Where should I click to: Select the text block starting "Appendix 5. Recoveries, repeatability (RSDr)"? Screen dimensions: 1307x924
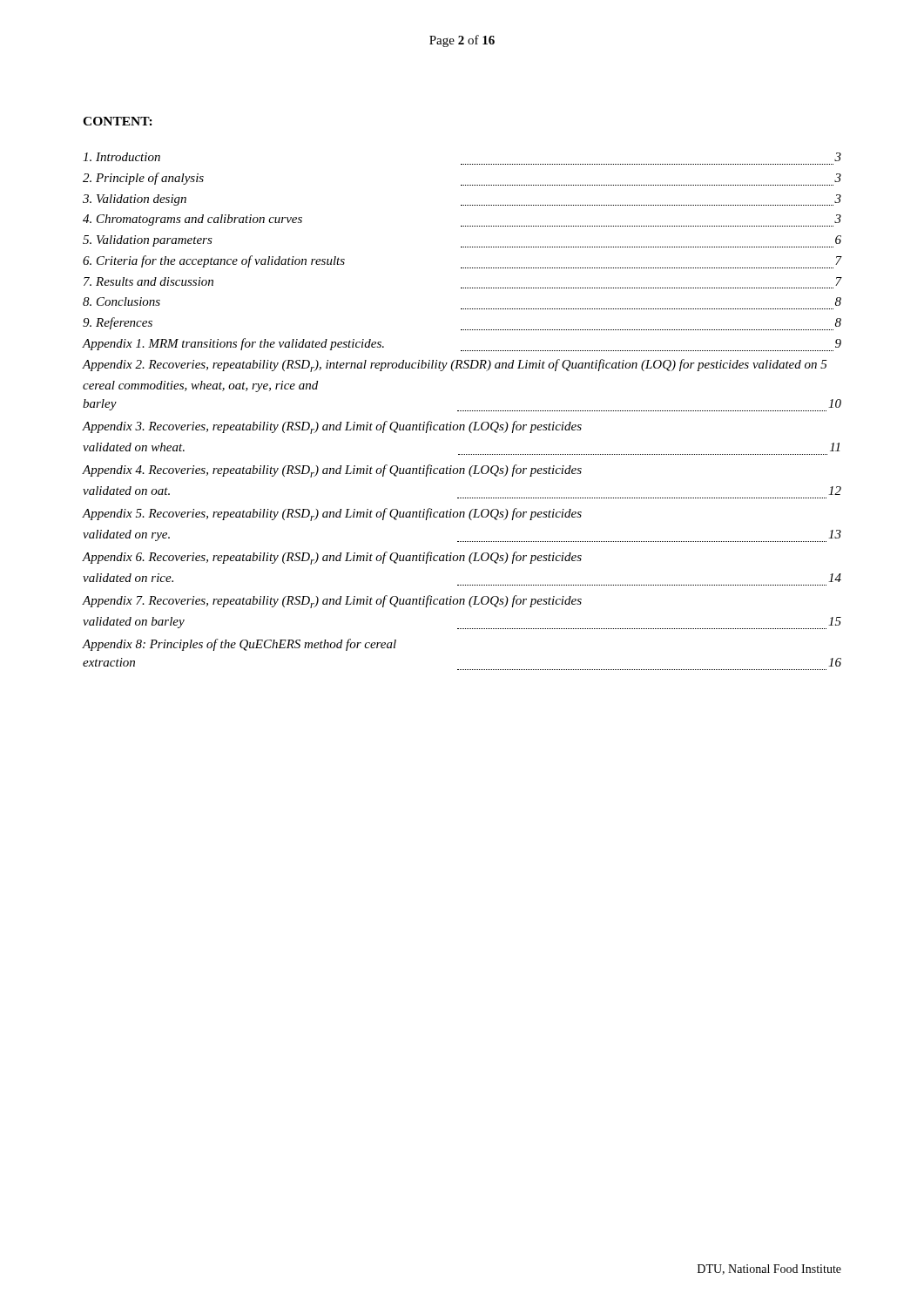click(462, 524)
